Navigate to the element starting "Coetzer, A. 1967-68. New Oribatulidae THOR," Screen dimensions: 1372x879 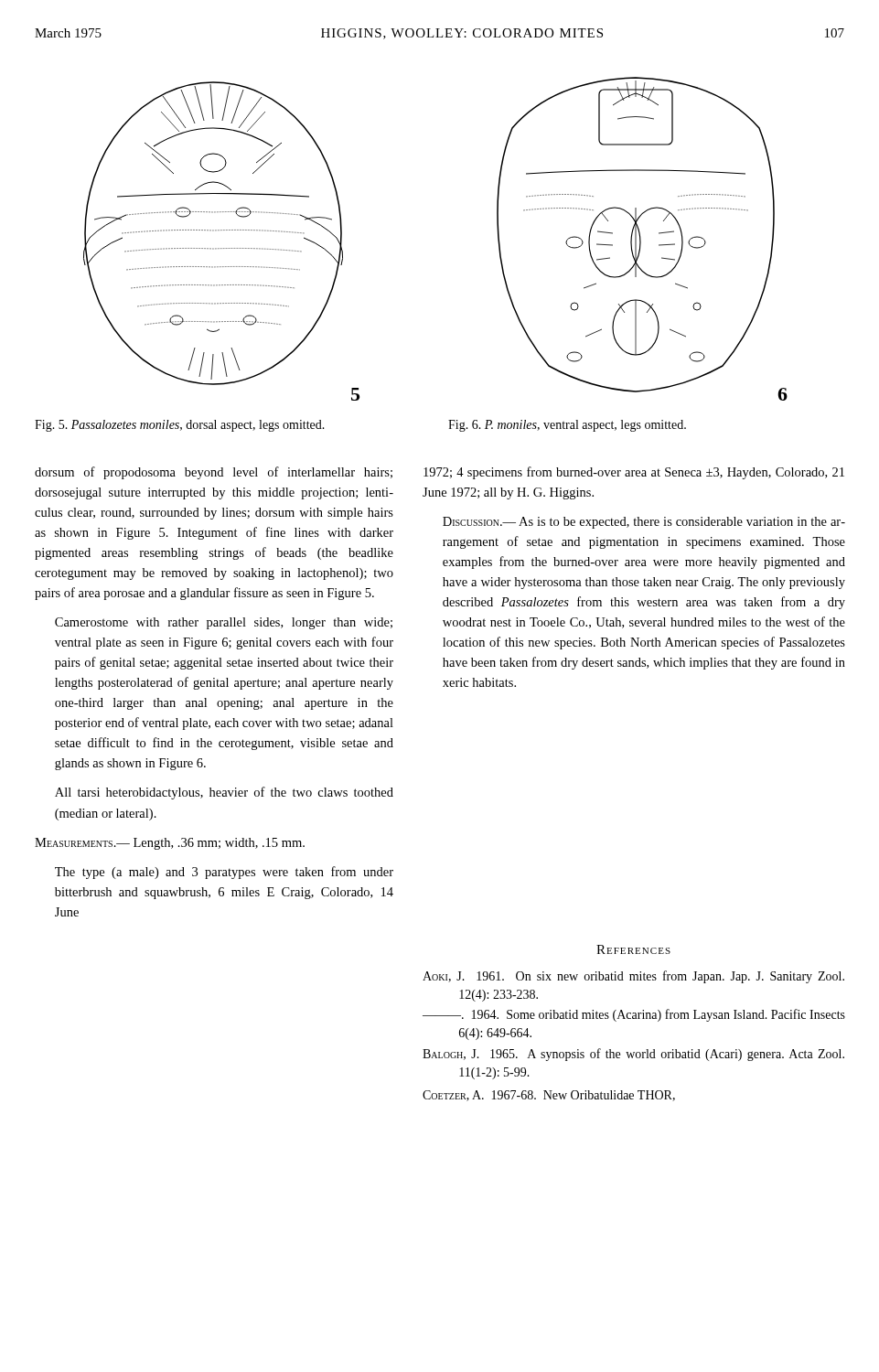[549, 1095]
